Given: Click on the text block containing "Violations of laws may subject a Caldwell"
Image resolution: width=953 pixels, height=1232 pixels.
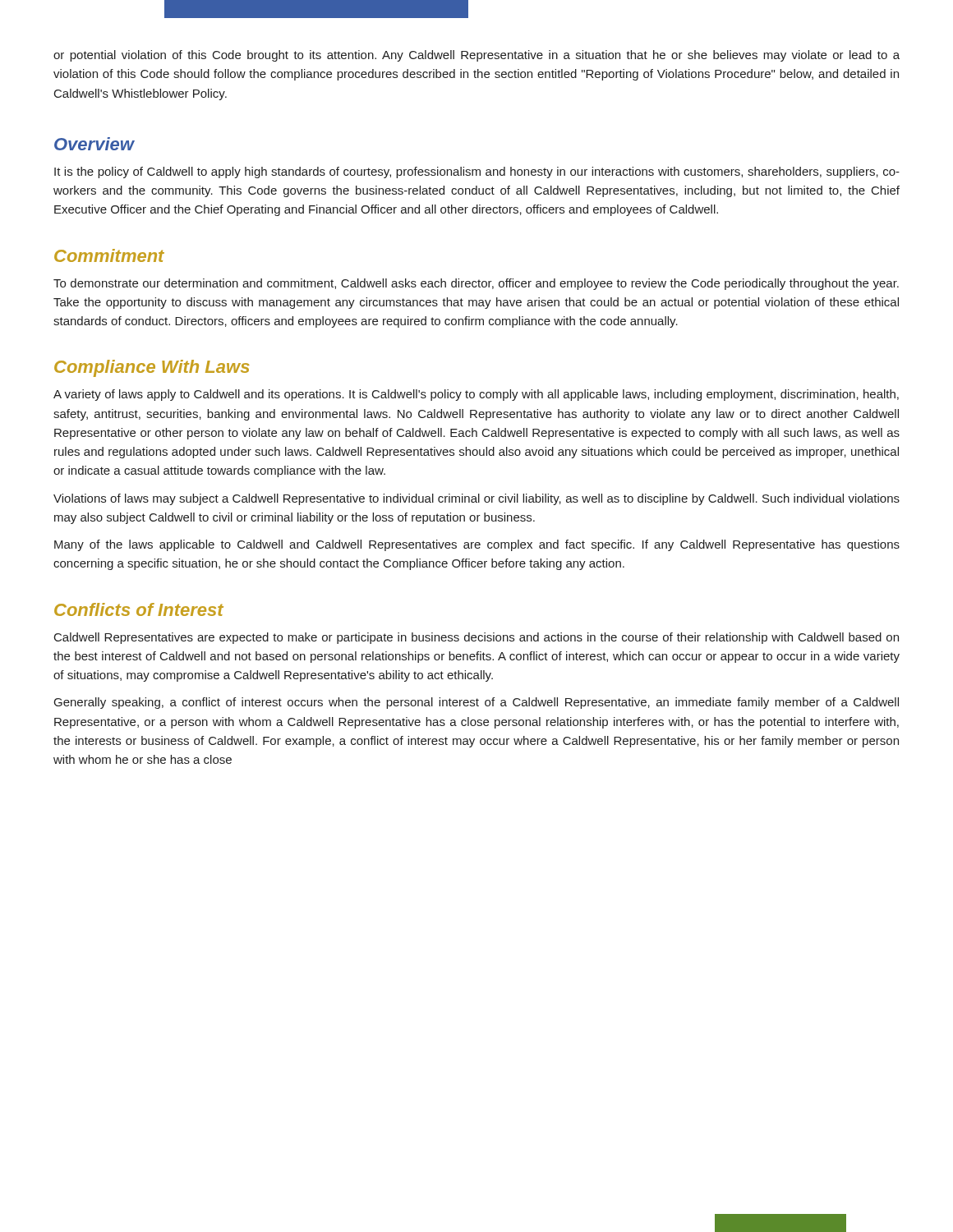Looking at the screenshot, I should click(x=476, y=507).
